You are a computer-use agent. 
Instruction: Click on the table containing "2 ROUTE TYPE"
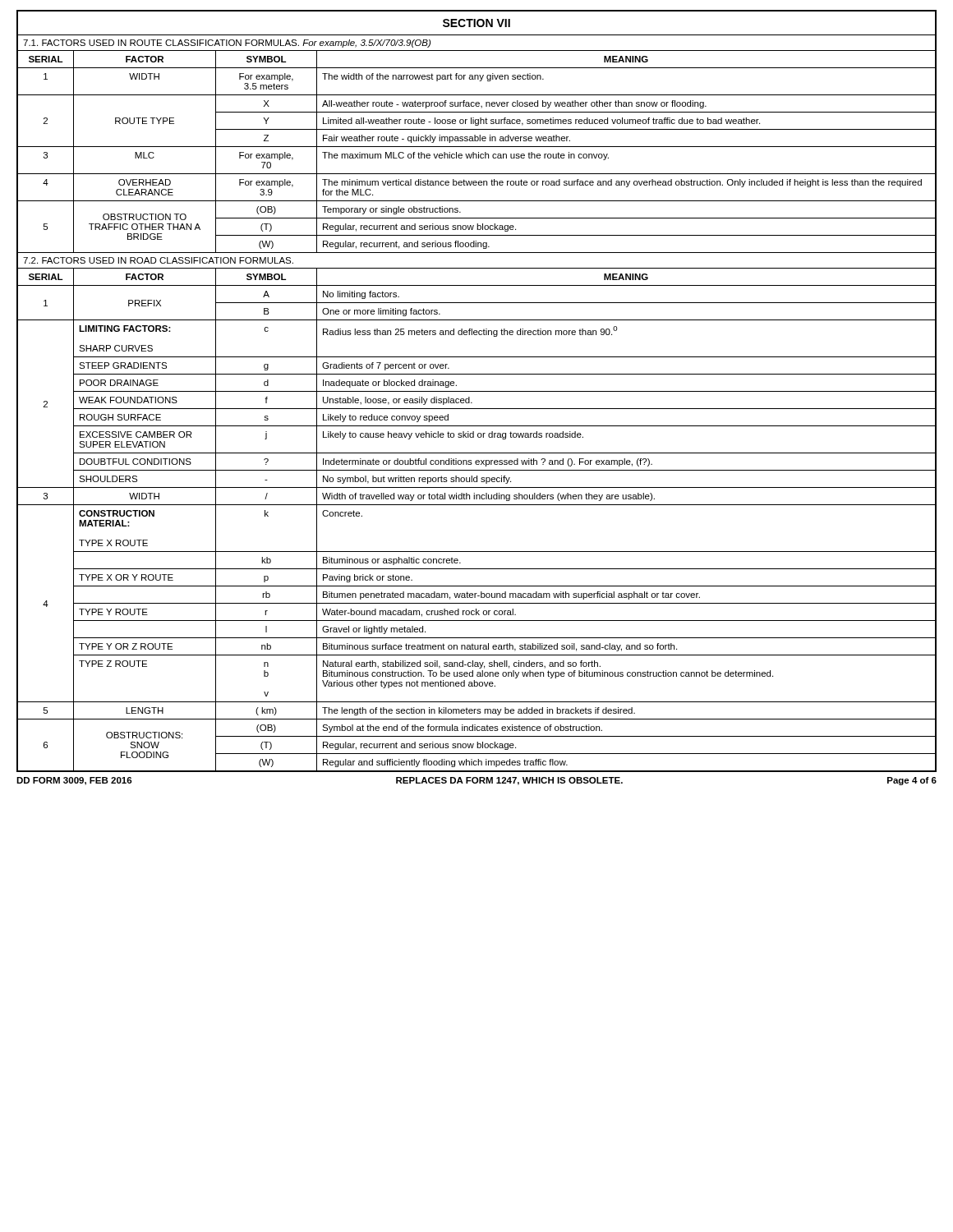476,103
